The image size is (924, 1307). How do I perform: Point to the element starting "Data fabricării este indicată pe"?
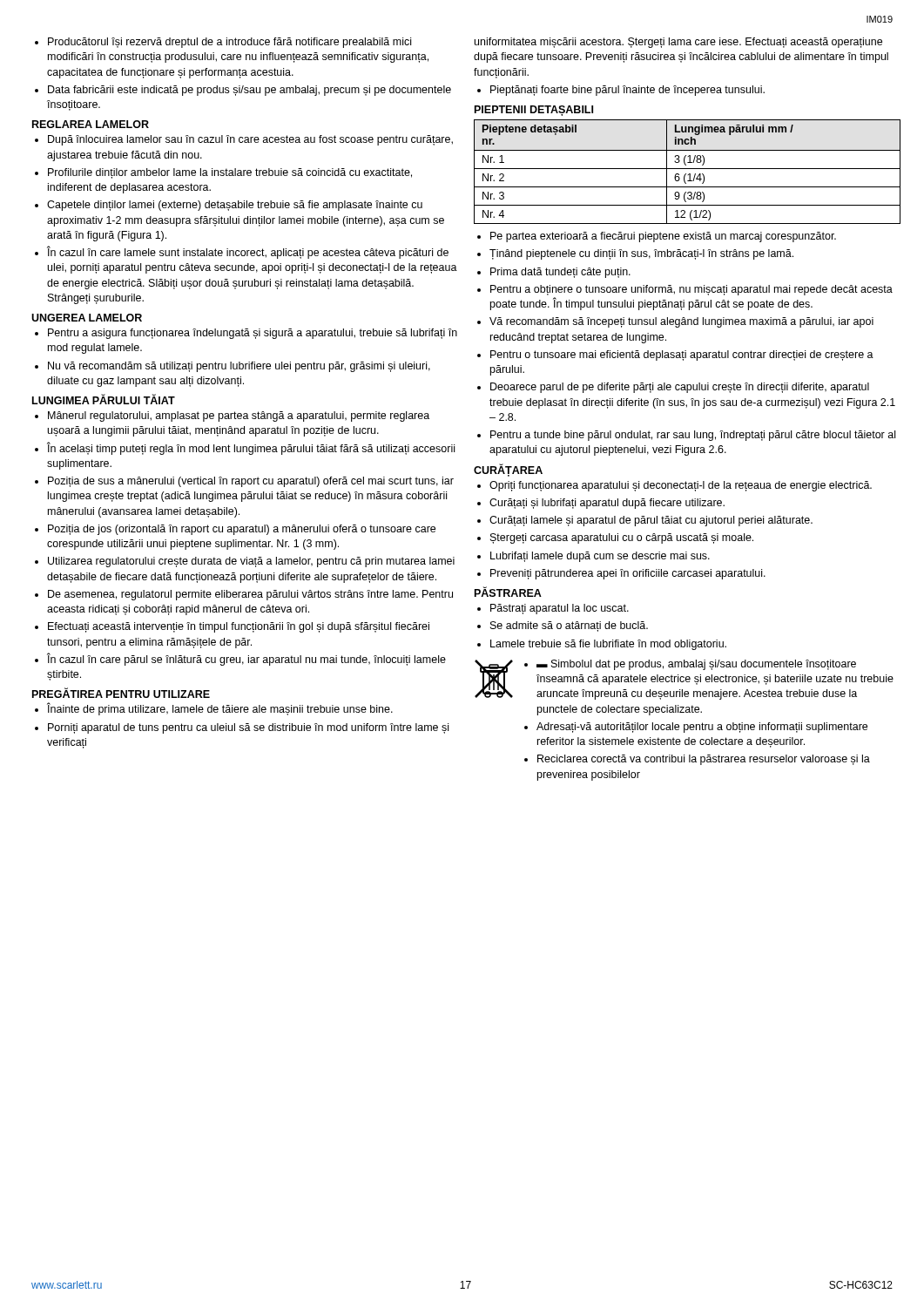[245, 98]
